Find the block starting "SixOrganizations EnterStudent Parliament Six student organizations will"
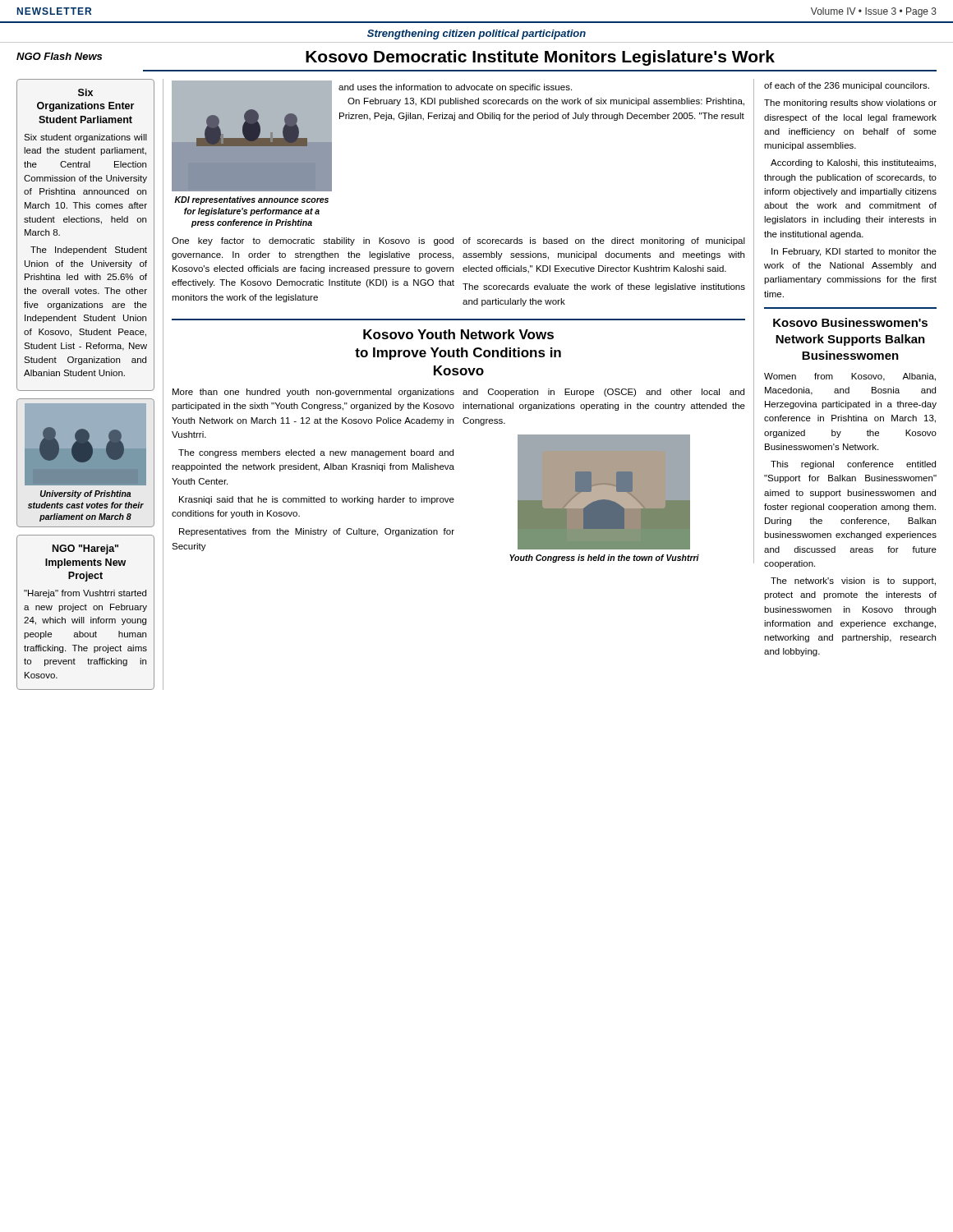The image size is (953, 1232). (x=85, y=233)
